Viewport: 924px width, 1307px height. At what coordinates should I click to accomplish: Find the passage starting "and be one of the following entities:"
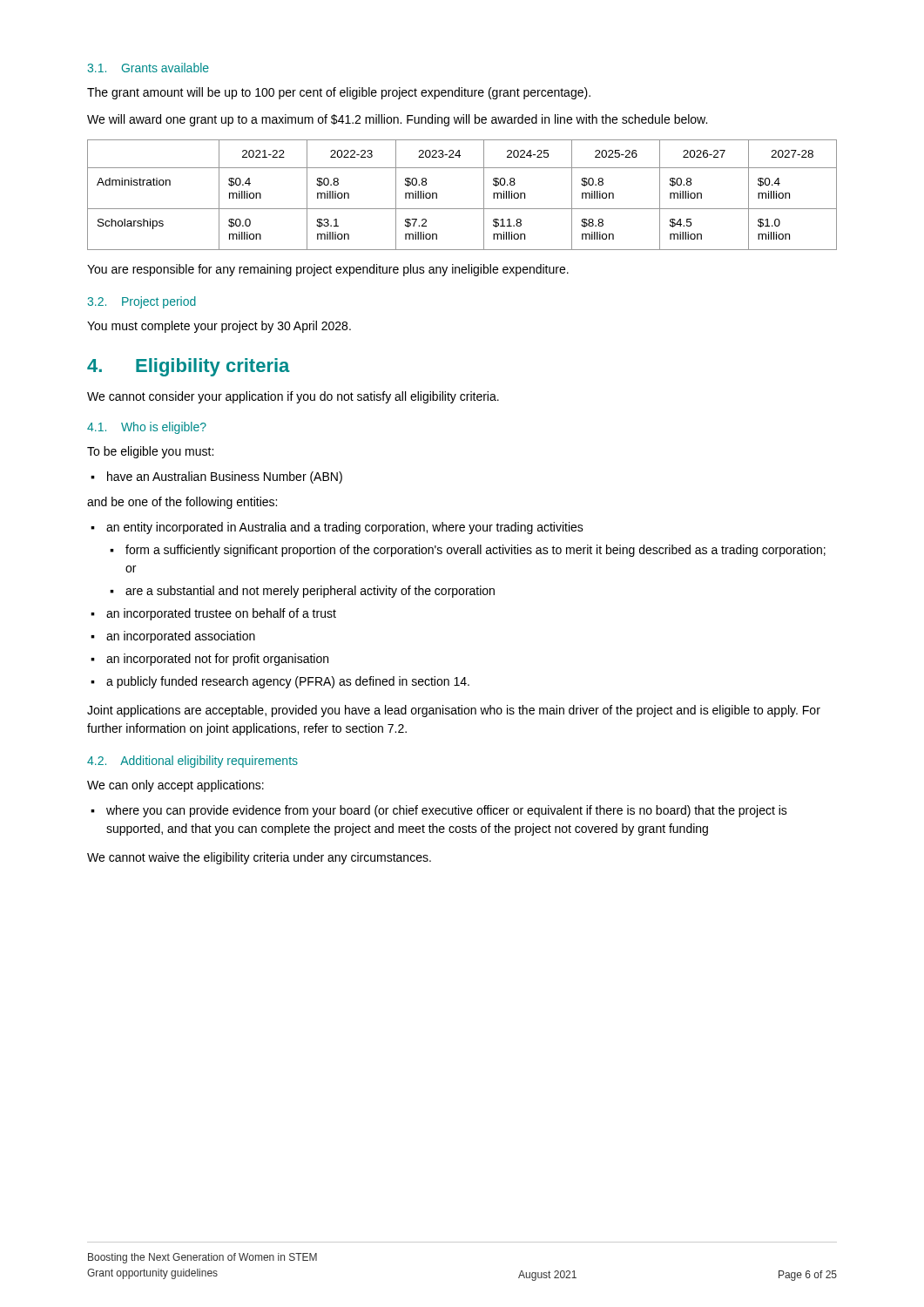click(183, 502)
